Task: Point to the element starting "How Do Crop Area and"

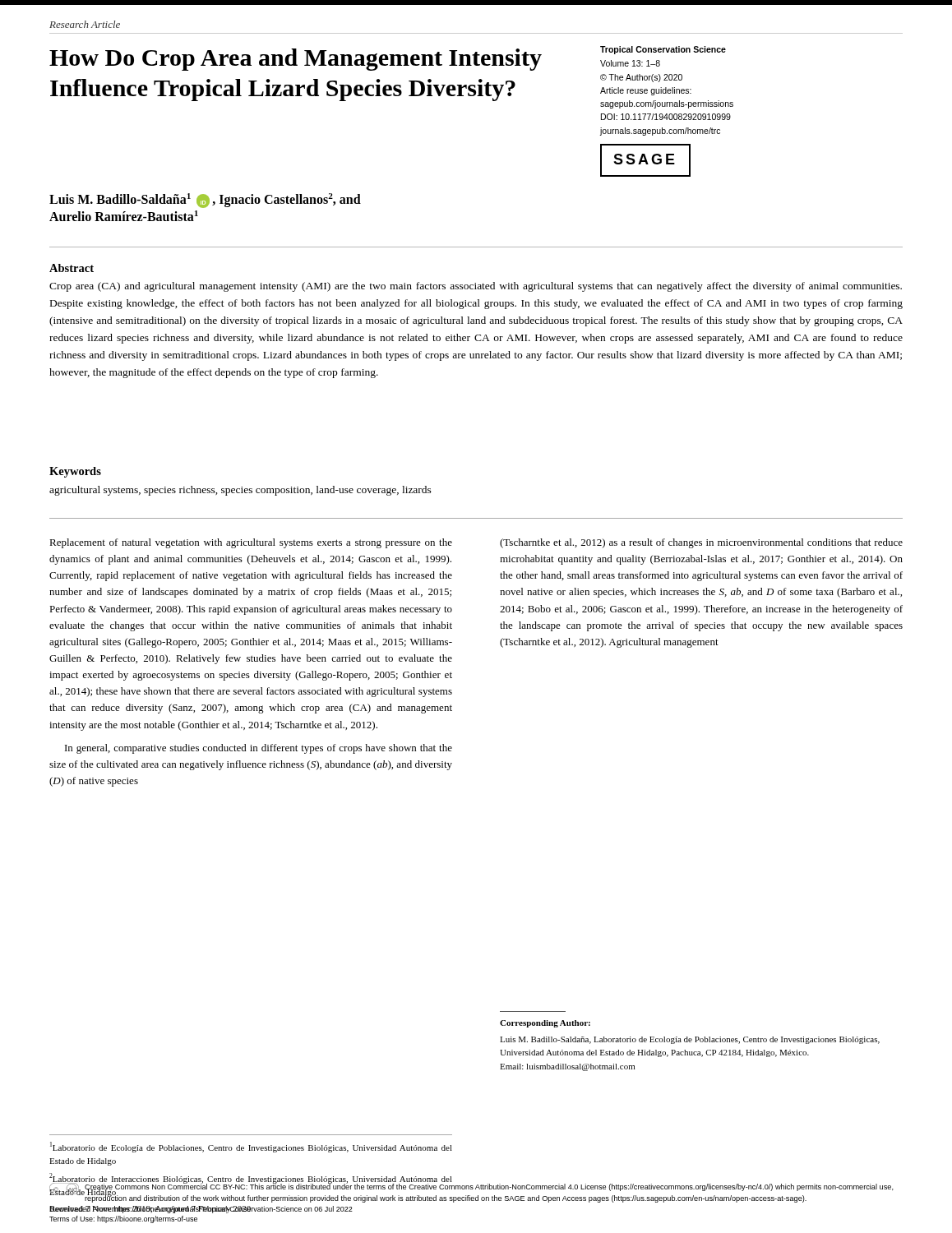Action: [x=312, y=73]
